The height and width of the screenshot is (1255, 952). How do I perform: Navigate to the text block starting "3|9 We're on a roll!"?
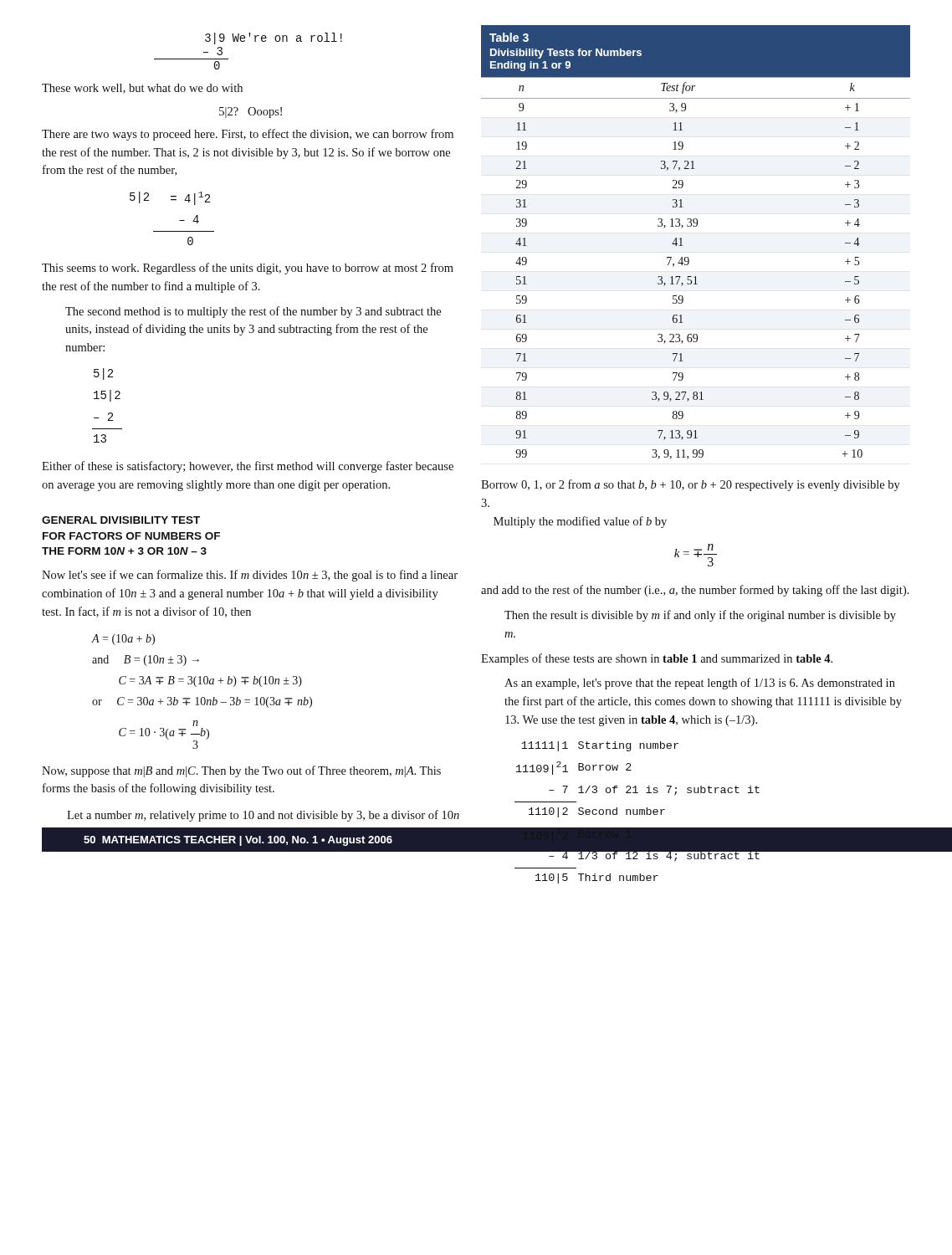(251, 52)
